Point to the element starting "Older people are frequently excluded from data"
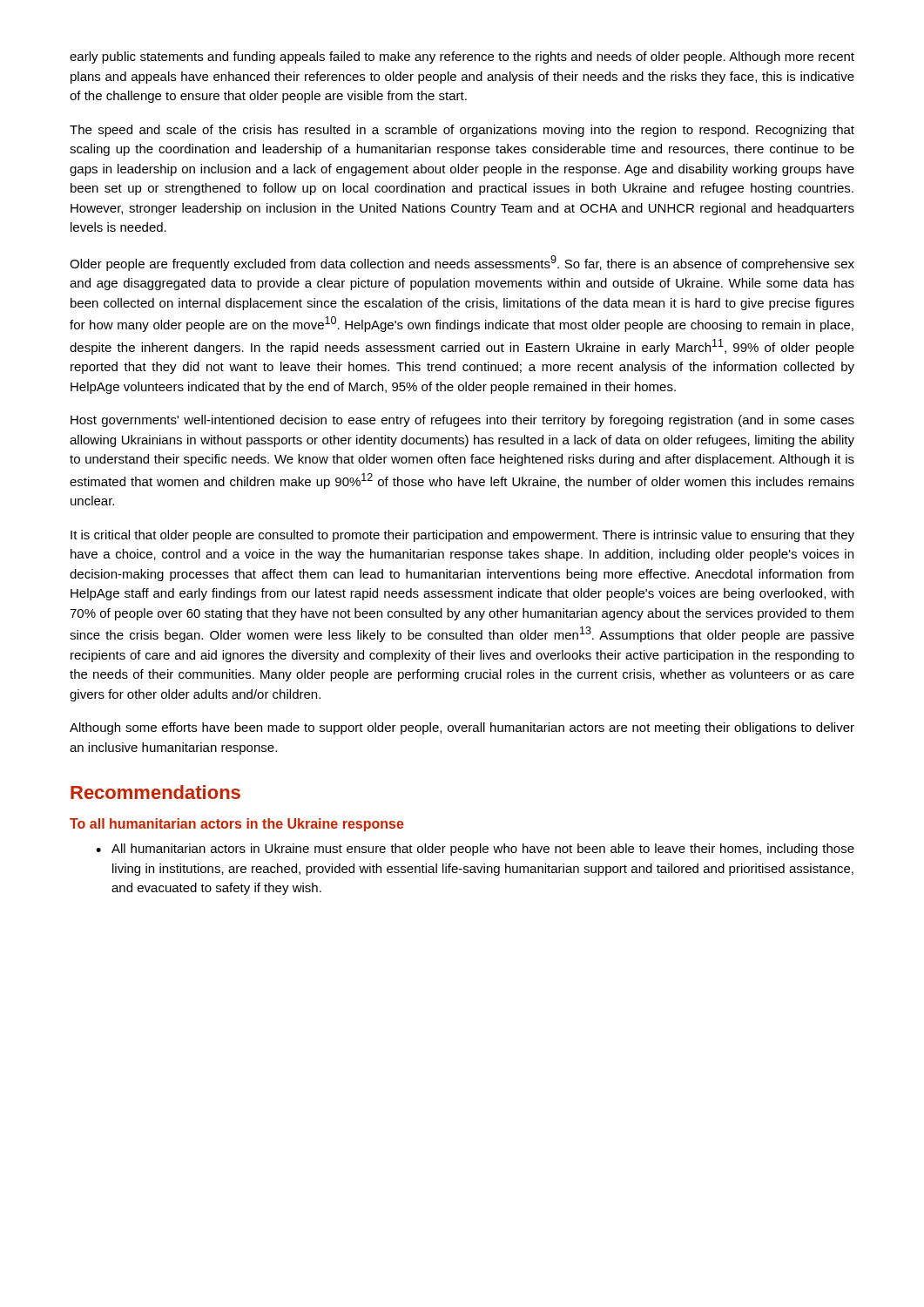 (462, 323)
